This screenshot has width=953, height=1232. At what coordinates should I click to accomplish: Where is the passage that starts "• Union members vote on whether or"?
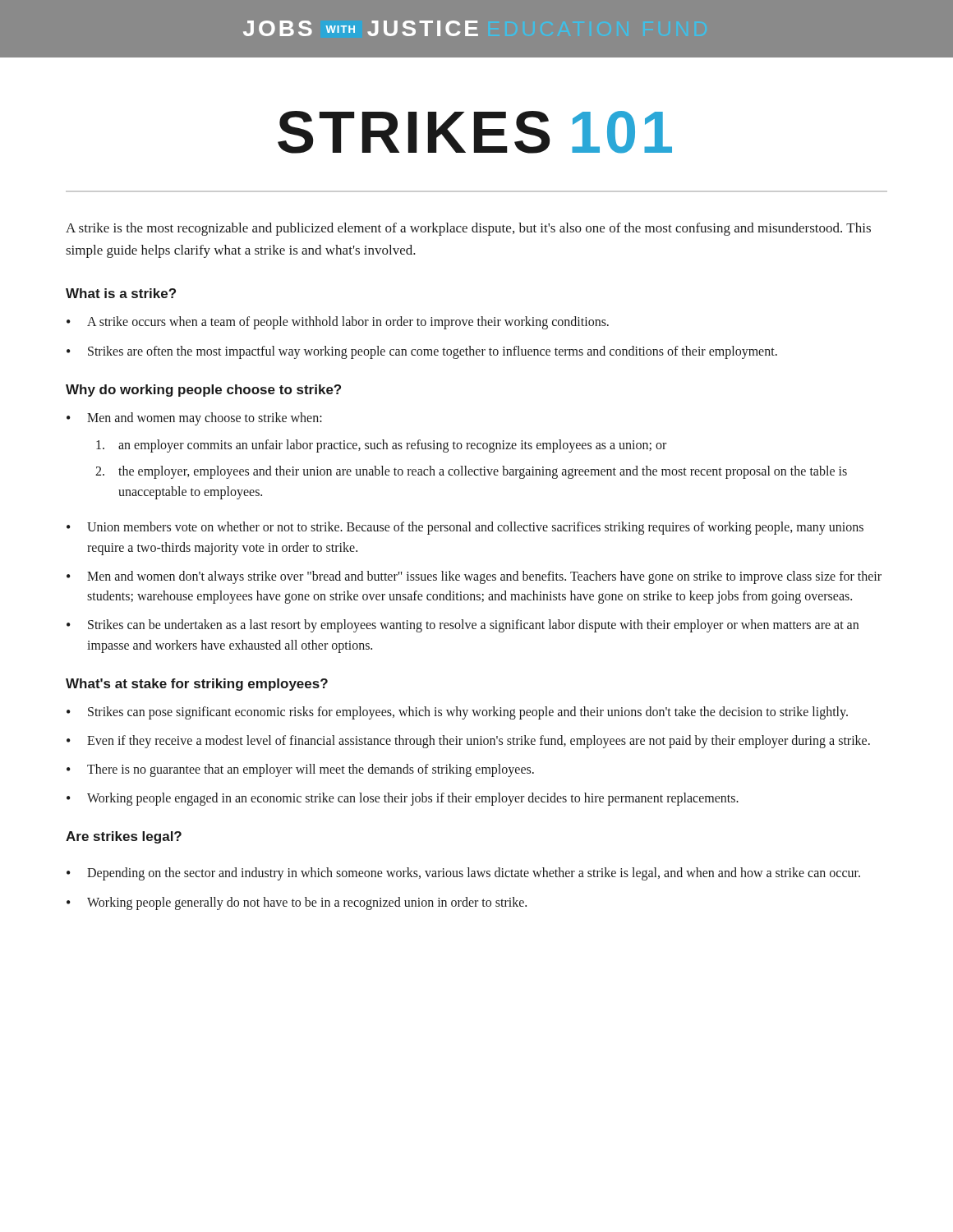(x=476, y=538)
